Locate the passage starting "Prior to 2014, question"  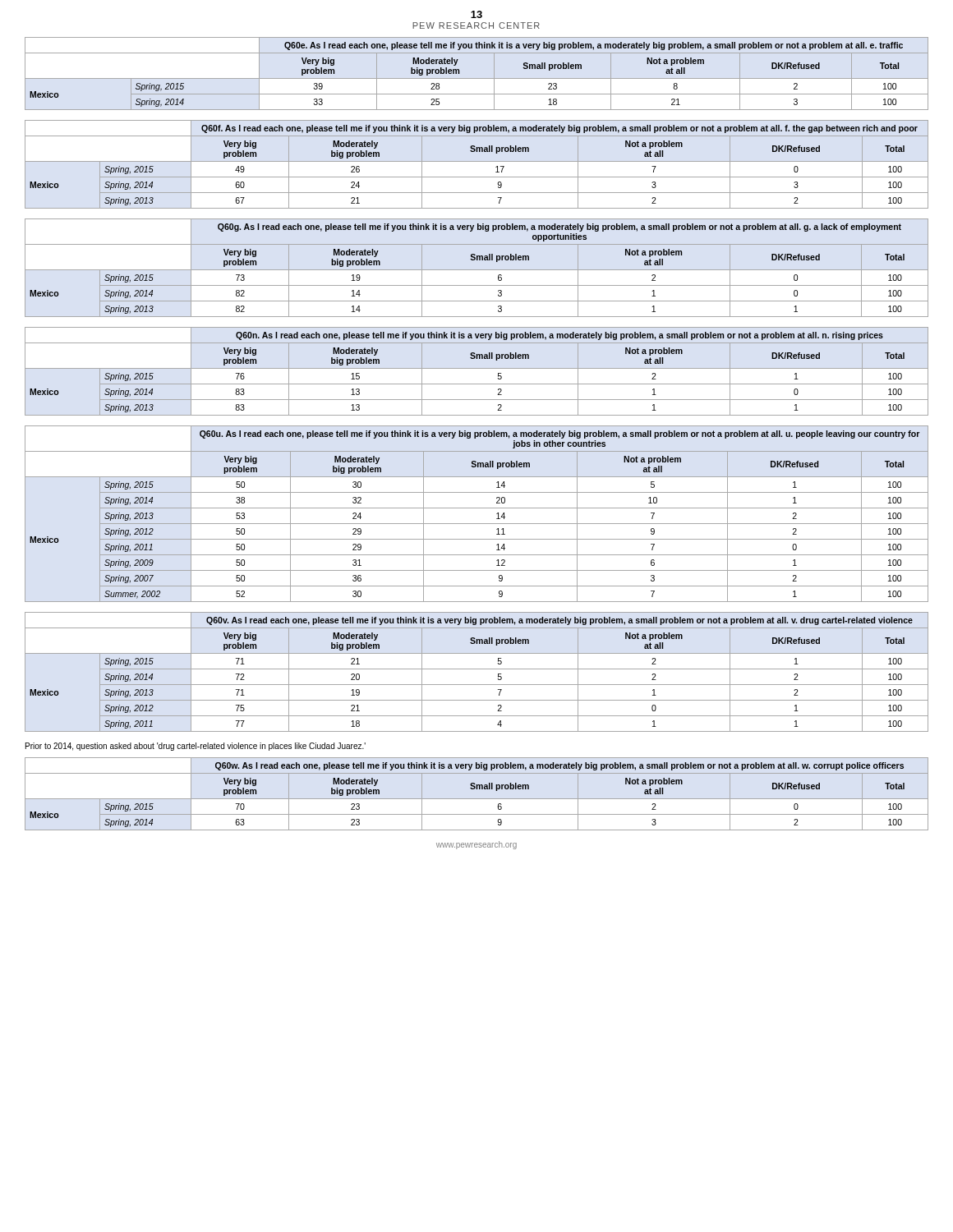[195, 746]
